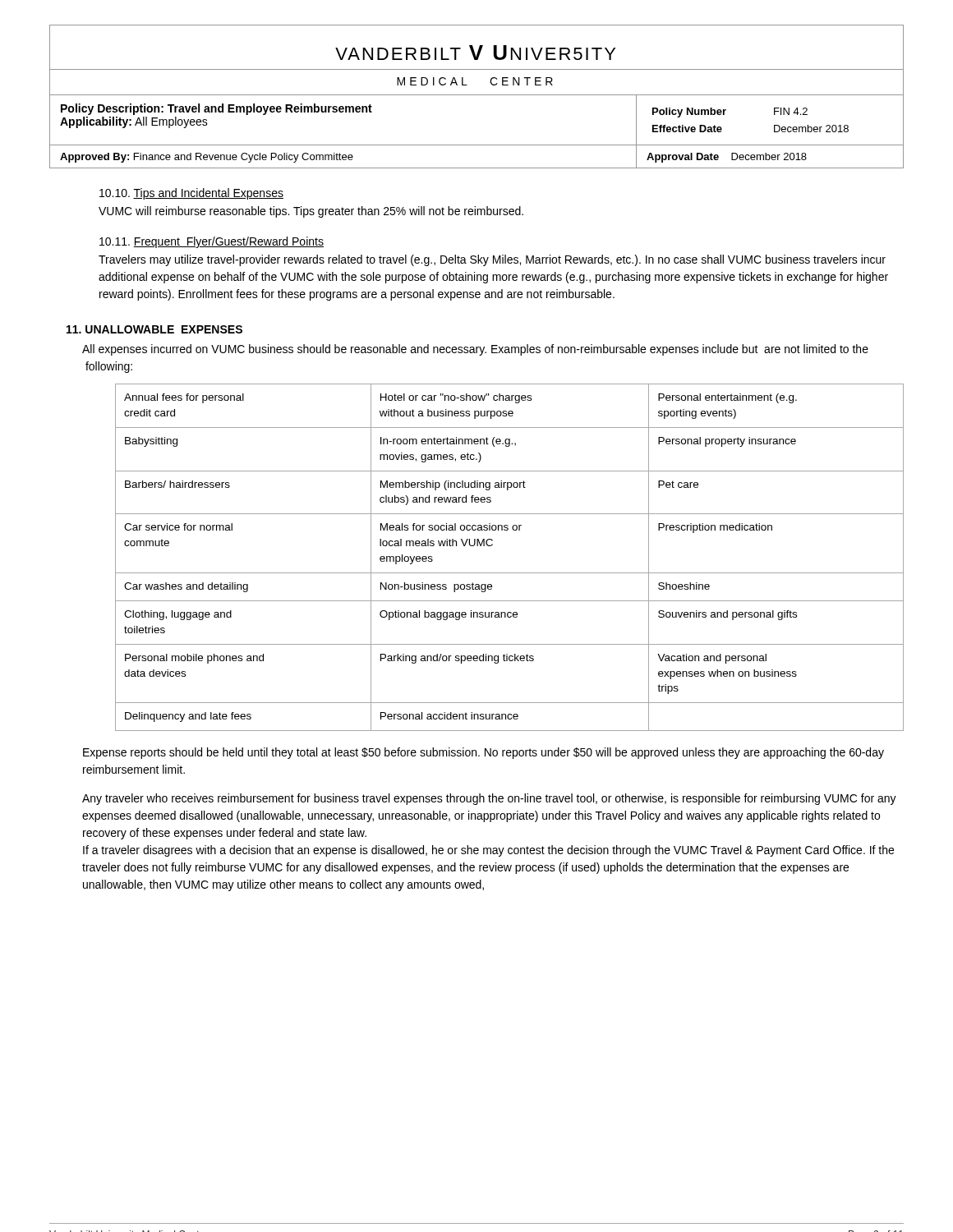This screenshot has width=953, height=1232.
Task: Find the table that mentions "Parking and/or speeding tickets"
Action: pyautogui.click(x=493, y=557)
